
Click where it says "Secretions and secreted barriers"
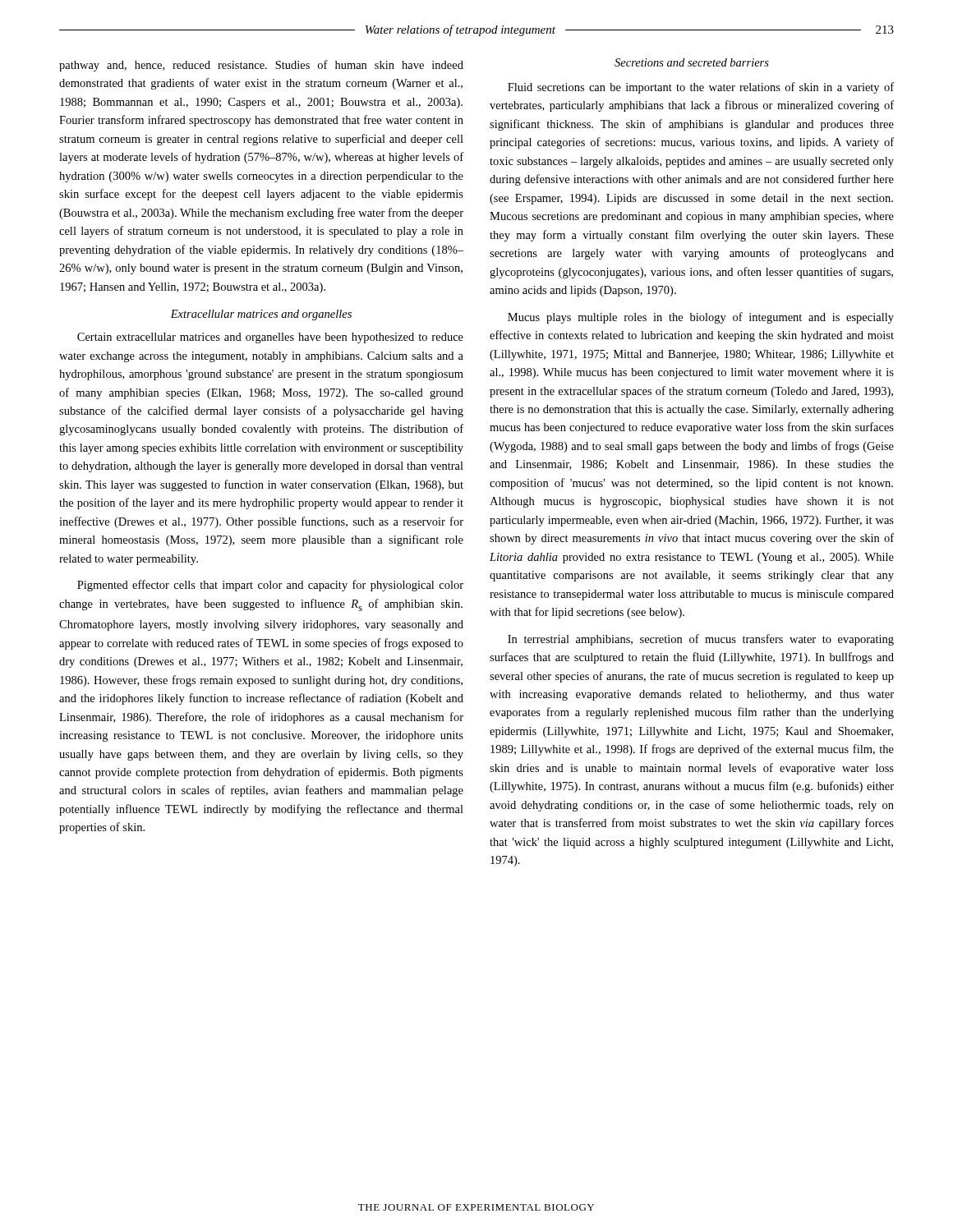692,62
